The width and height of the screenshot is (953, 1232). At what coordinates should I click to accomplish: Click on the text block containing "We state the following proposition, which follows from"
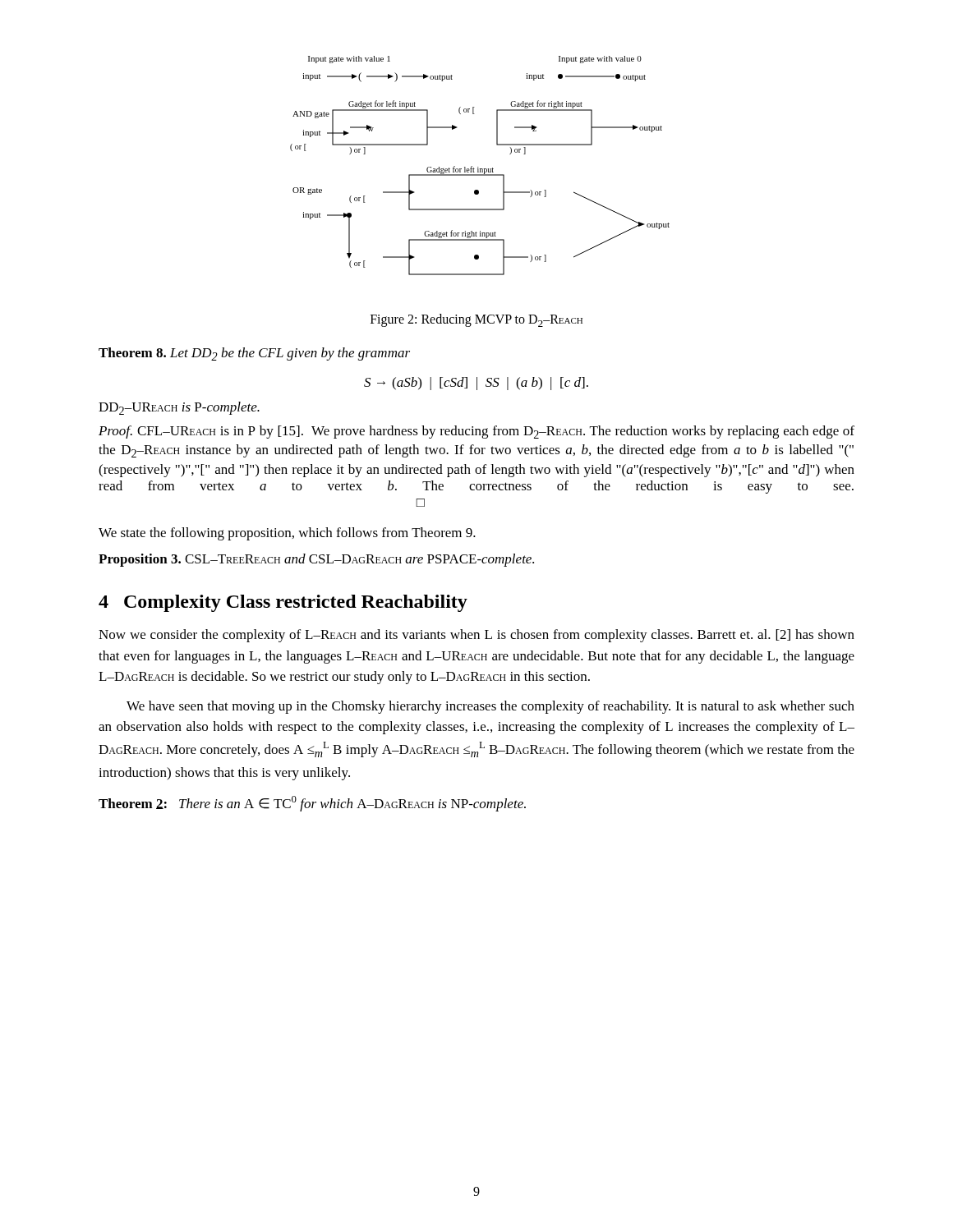coord(287,532)
